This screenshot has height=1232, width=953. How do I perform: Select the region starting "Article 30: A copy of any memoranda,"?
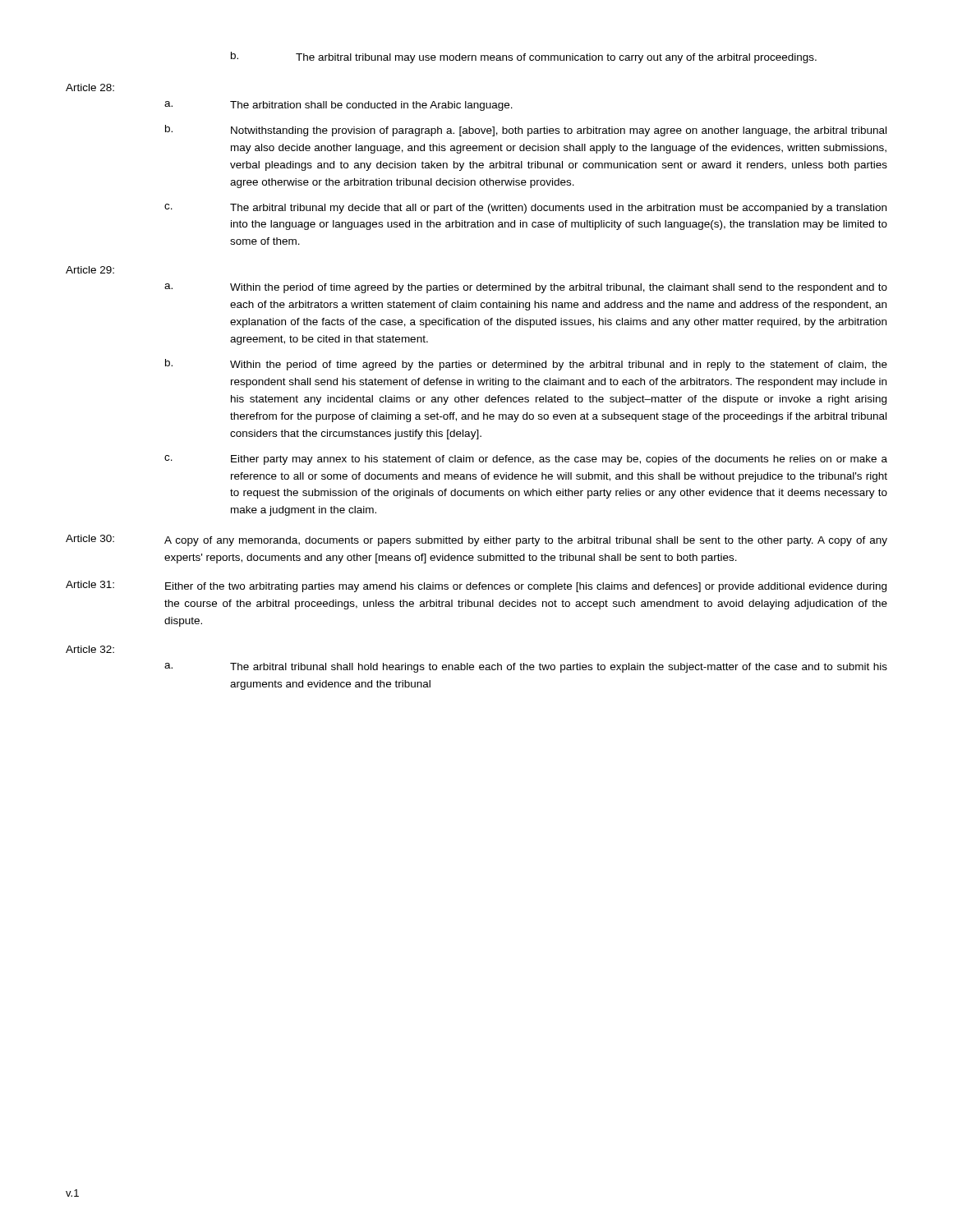point(476,550)
